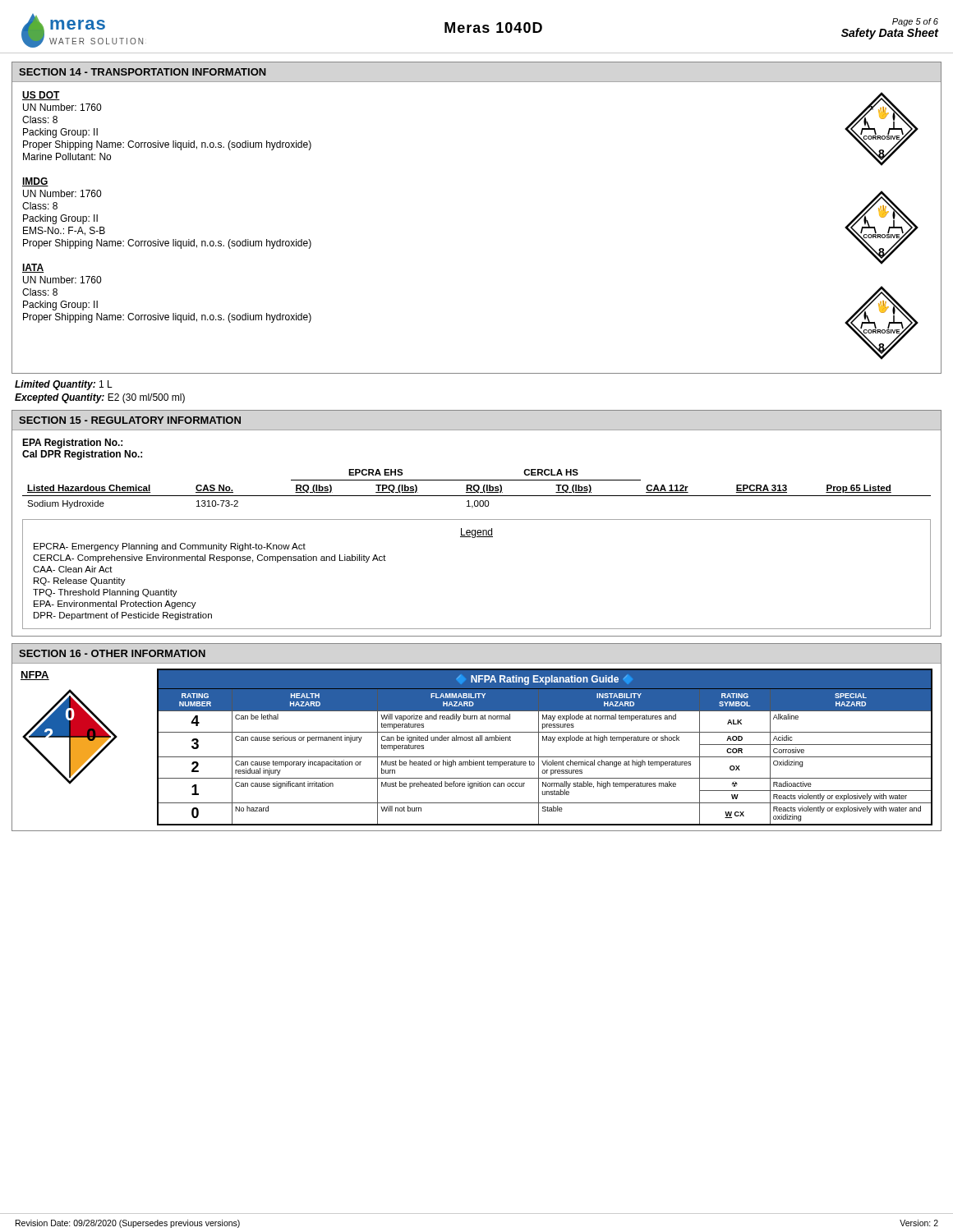The width and height of the screenshot is (953, 1232).
Task: Find the text starting "IMDG UN Number: 1760"
Action: pos(35,182)
